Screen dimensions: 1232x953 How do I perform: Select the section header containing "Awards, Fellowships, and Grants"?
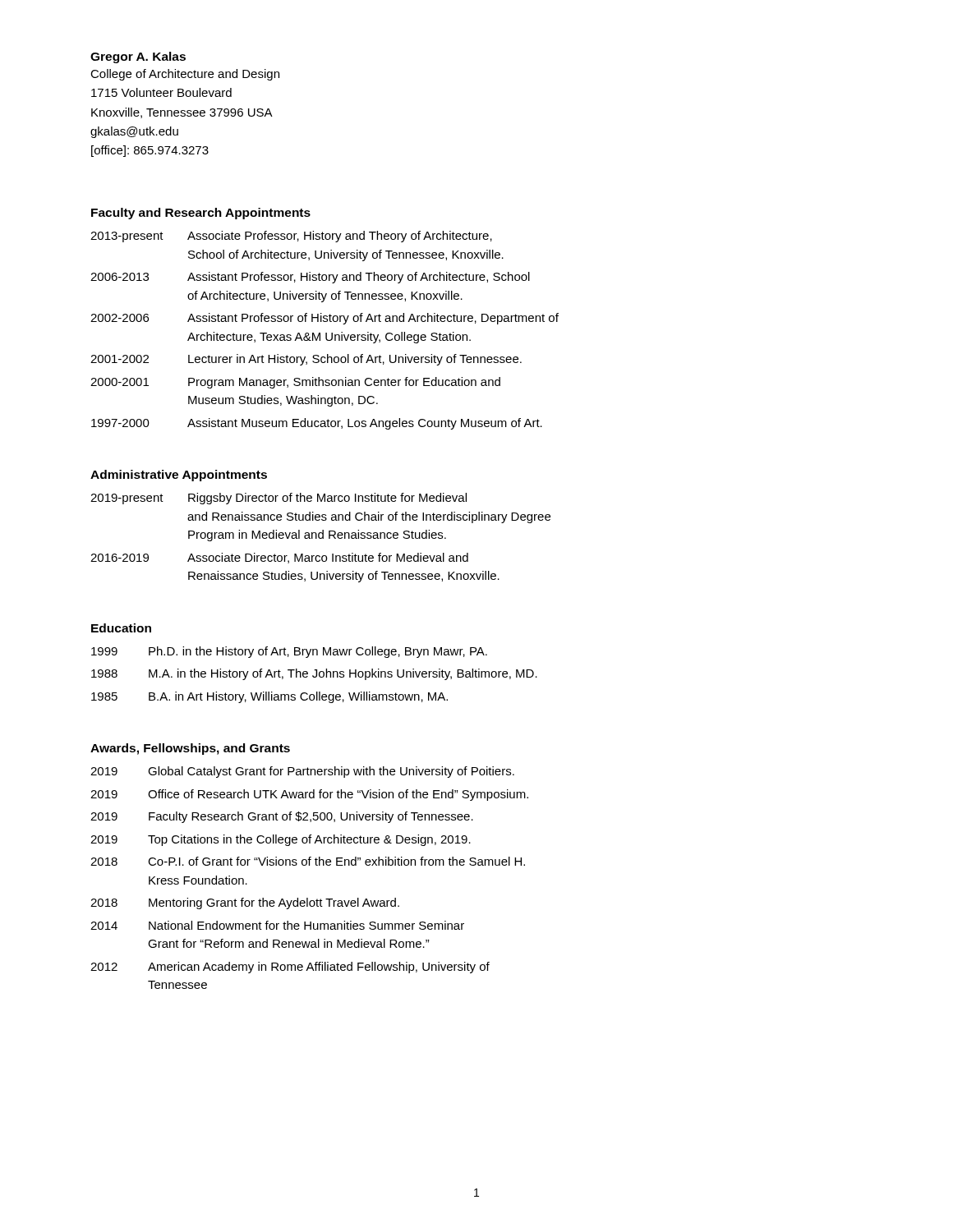pyautogui.click(x=190, y=748)
